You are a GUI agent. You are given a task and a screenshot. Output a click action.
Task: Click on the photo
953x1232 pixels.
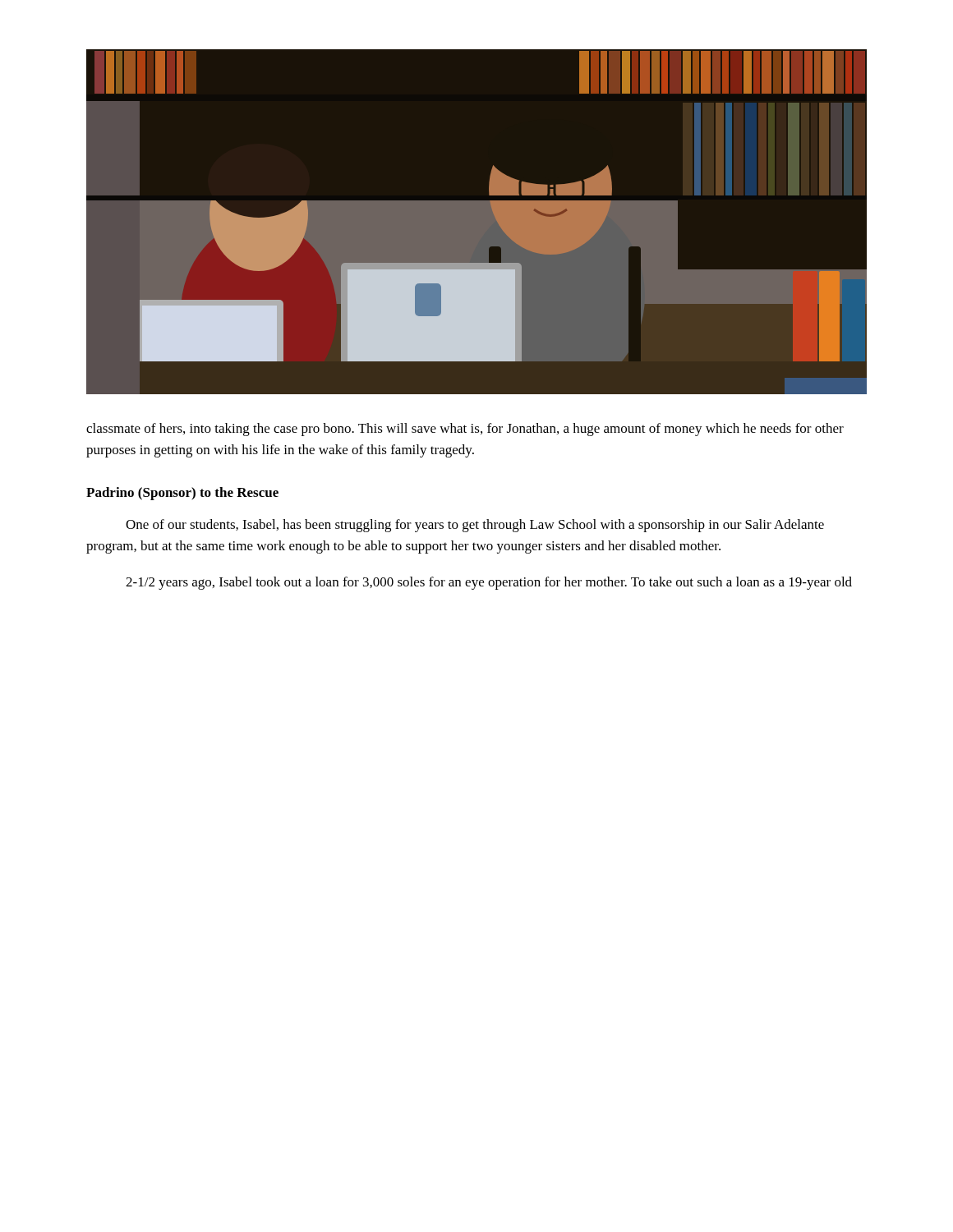click(x=476, y=224)
